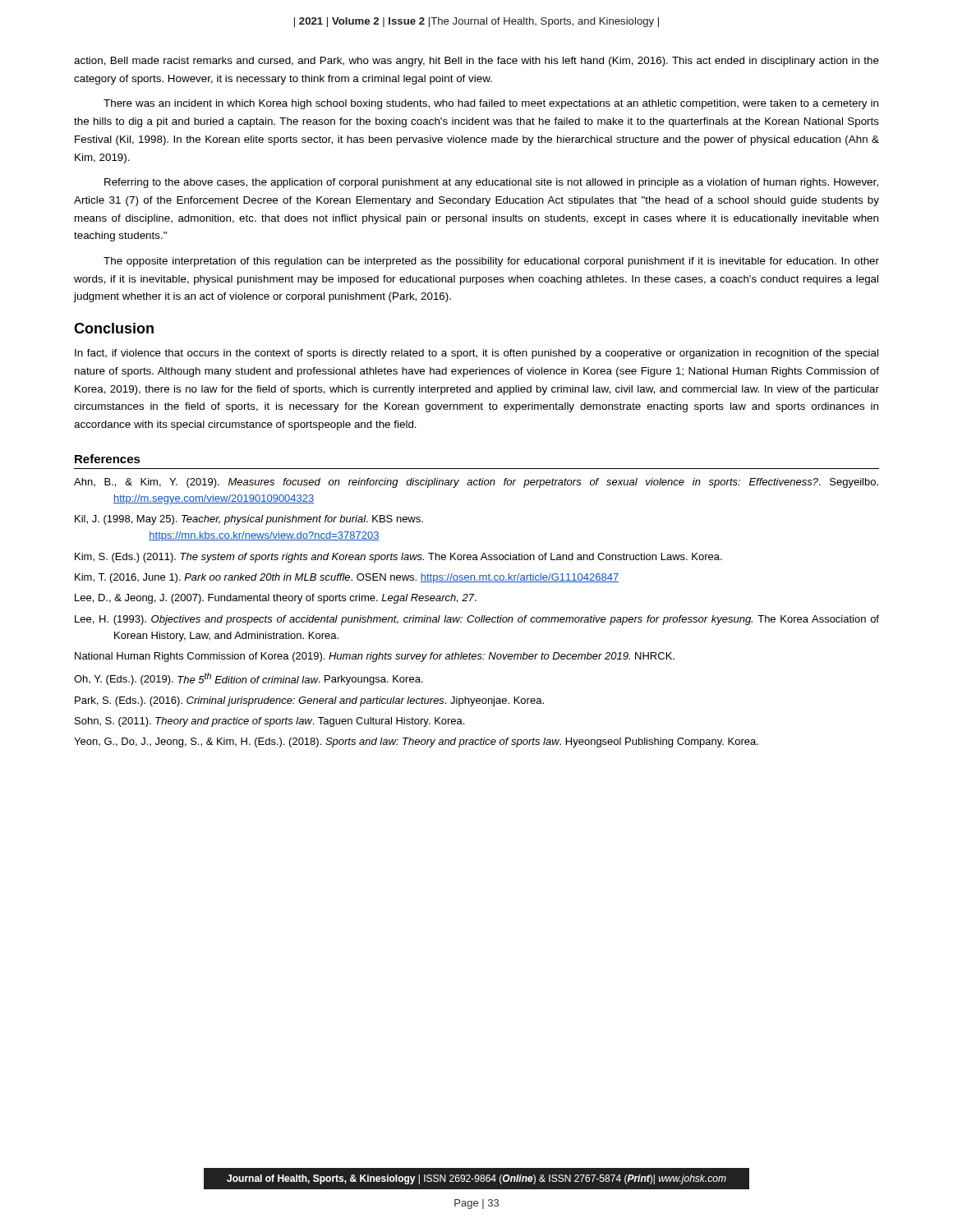Find the list item that says "Oh, Y. (Eds.). (2019)."

pyautogui.click(x=249, y=678)
